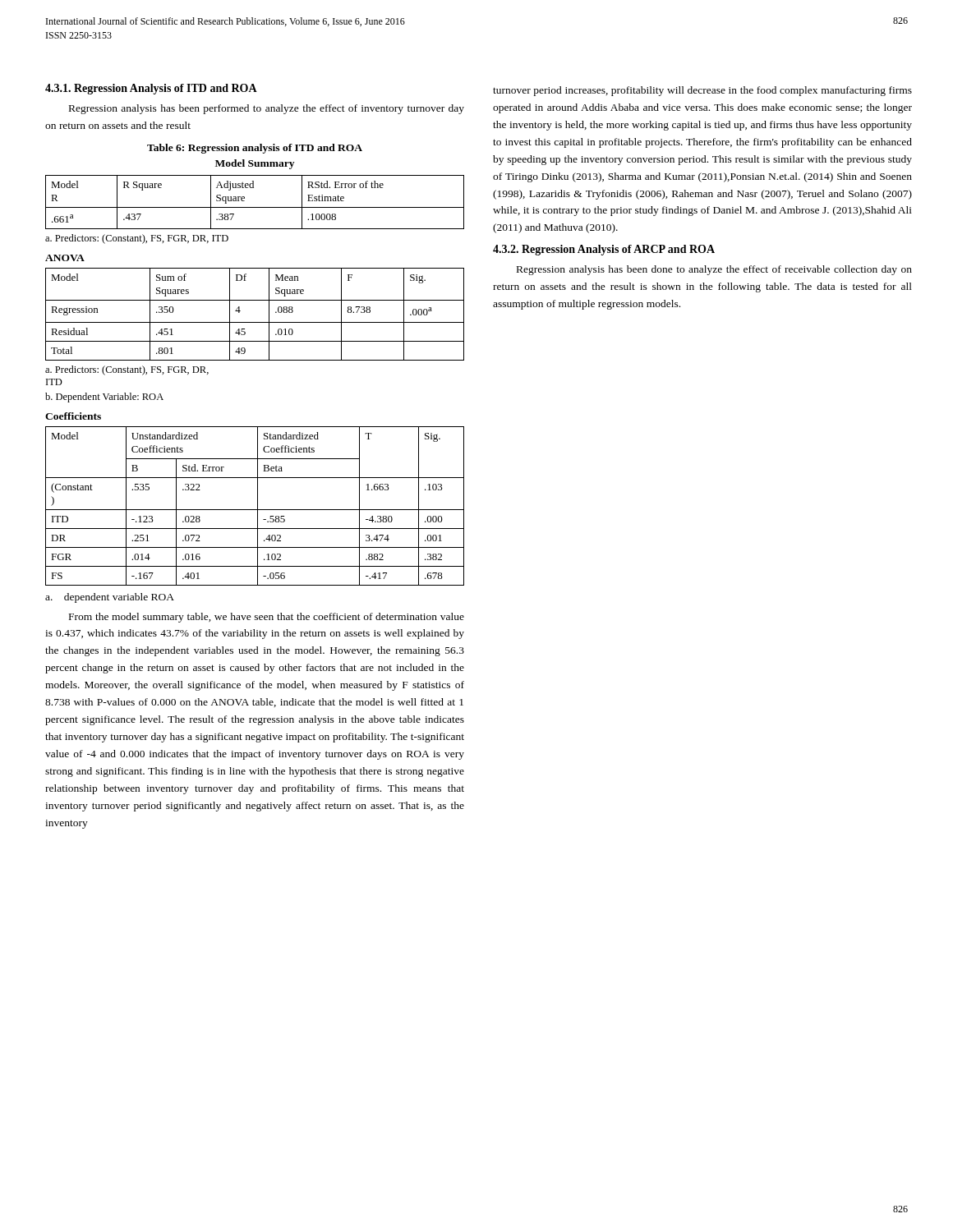Locate the table with the text ".661 a"
The height and width of the screenshot is (1232, 953).
255,202
